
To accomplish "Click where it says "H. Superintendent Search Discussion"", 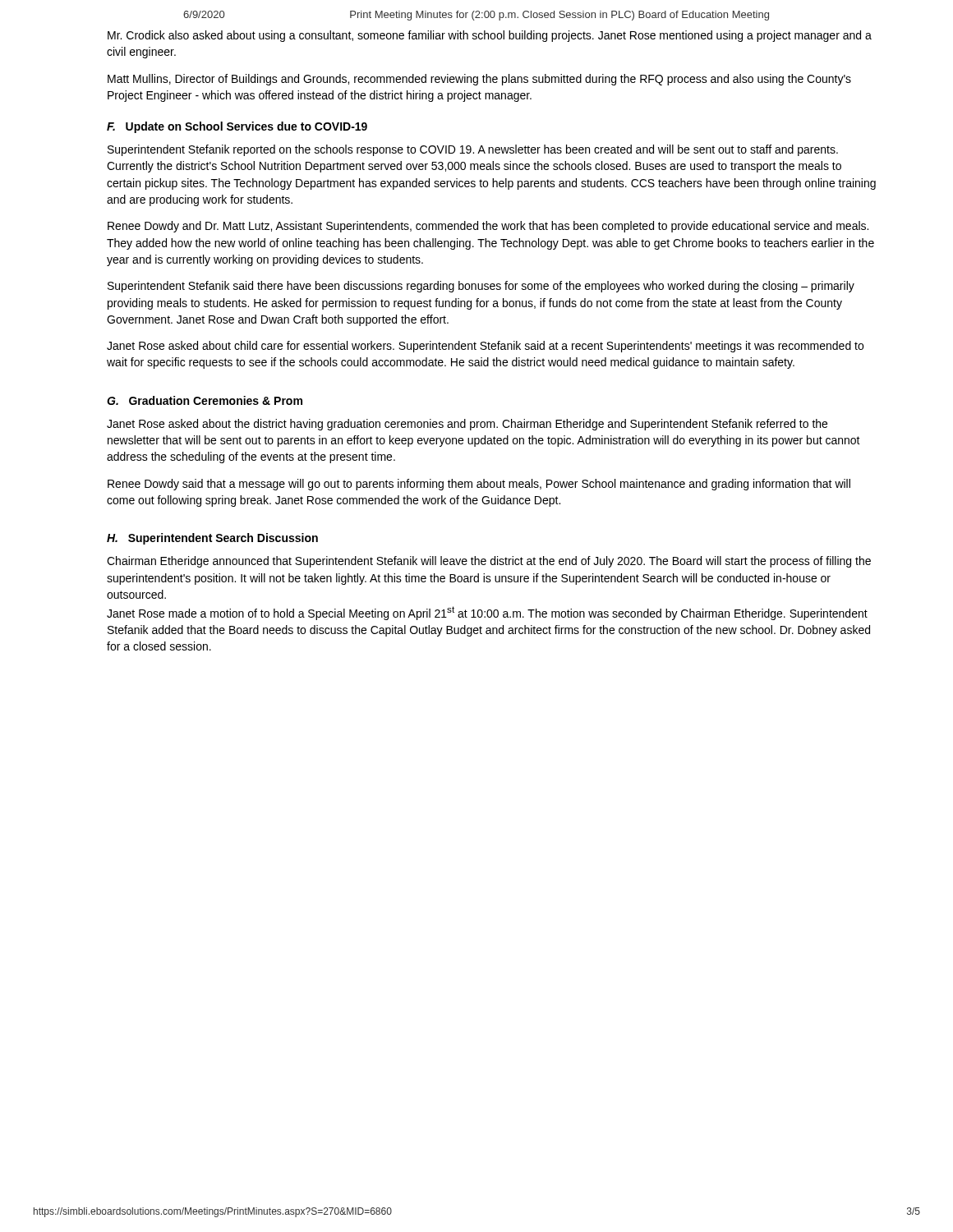I will [213, 538].
